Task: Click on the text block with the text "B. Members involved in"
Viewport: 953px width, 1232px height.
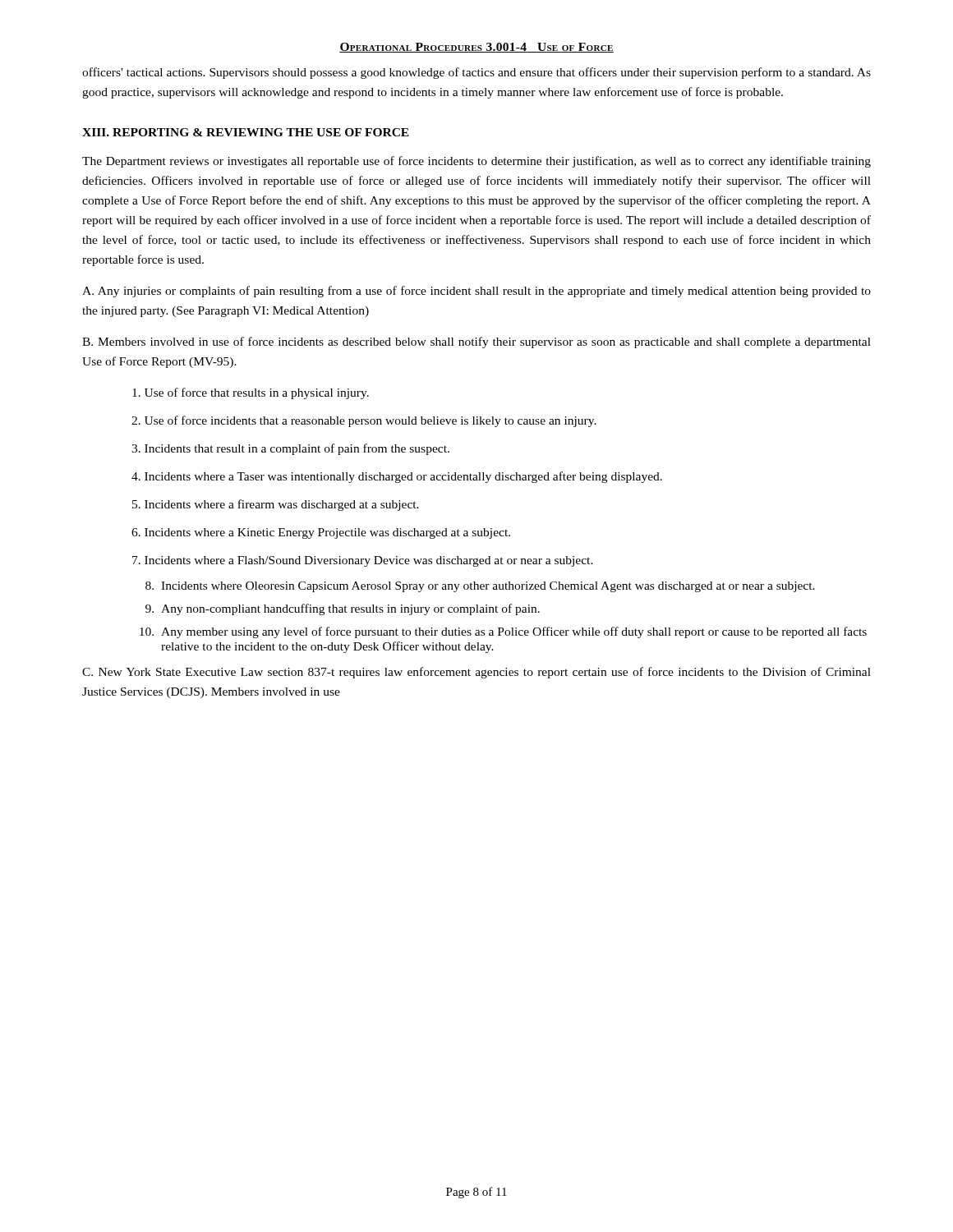Action: pos(476,351)
